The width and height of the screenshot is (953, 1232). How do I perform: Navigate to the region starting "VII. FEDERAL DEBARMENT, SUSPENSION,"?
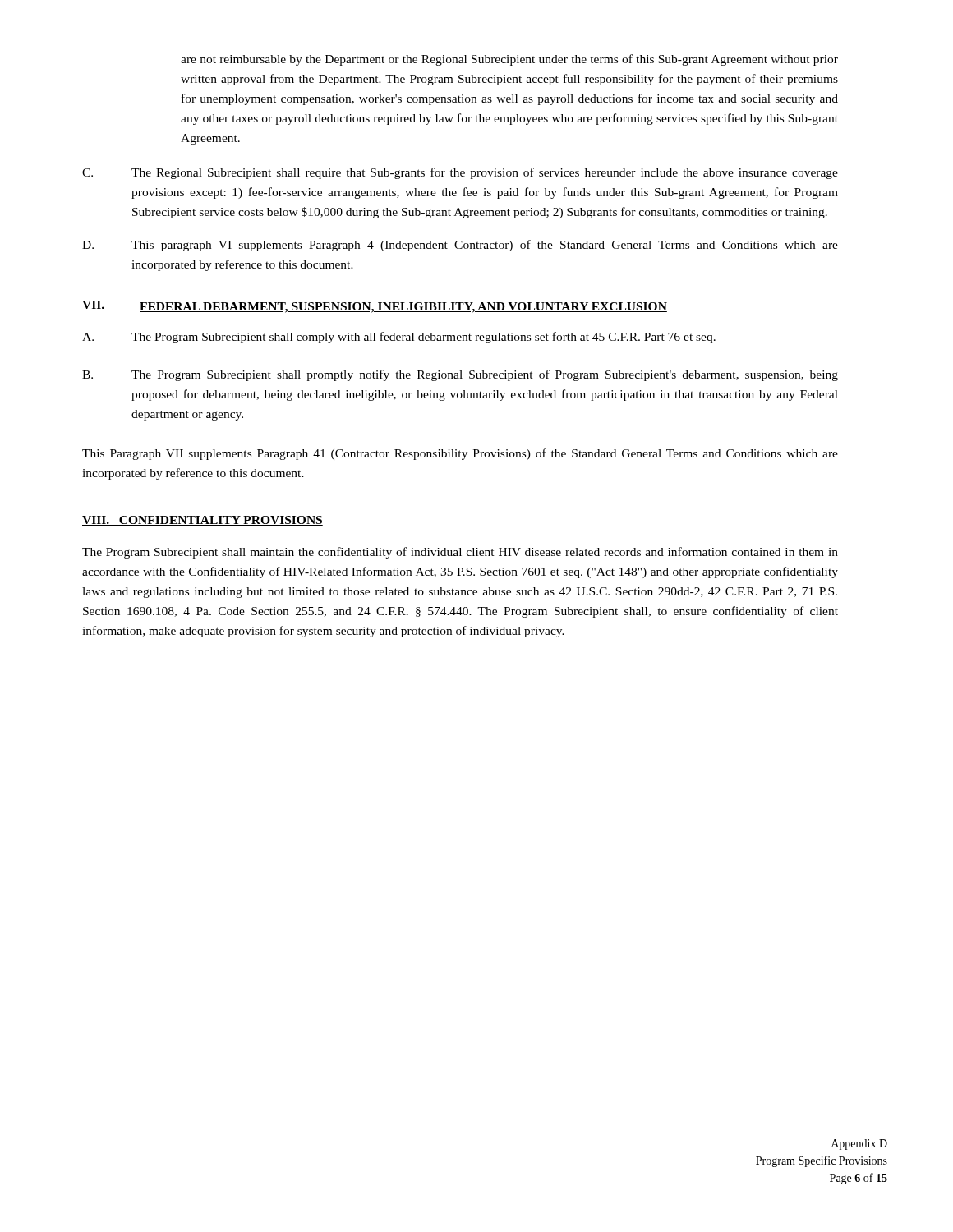(x=375, y=306)
